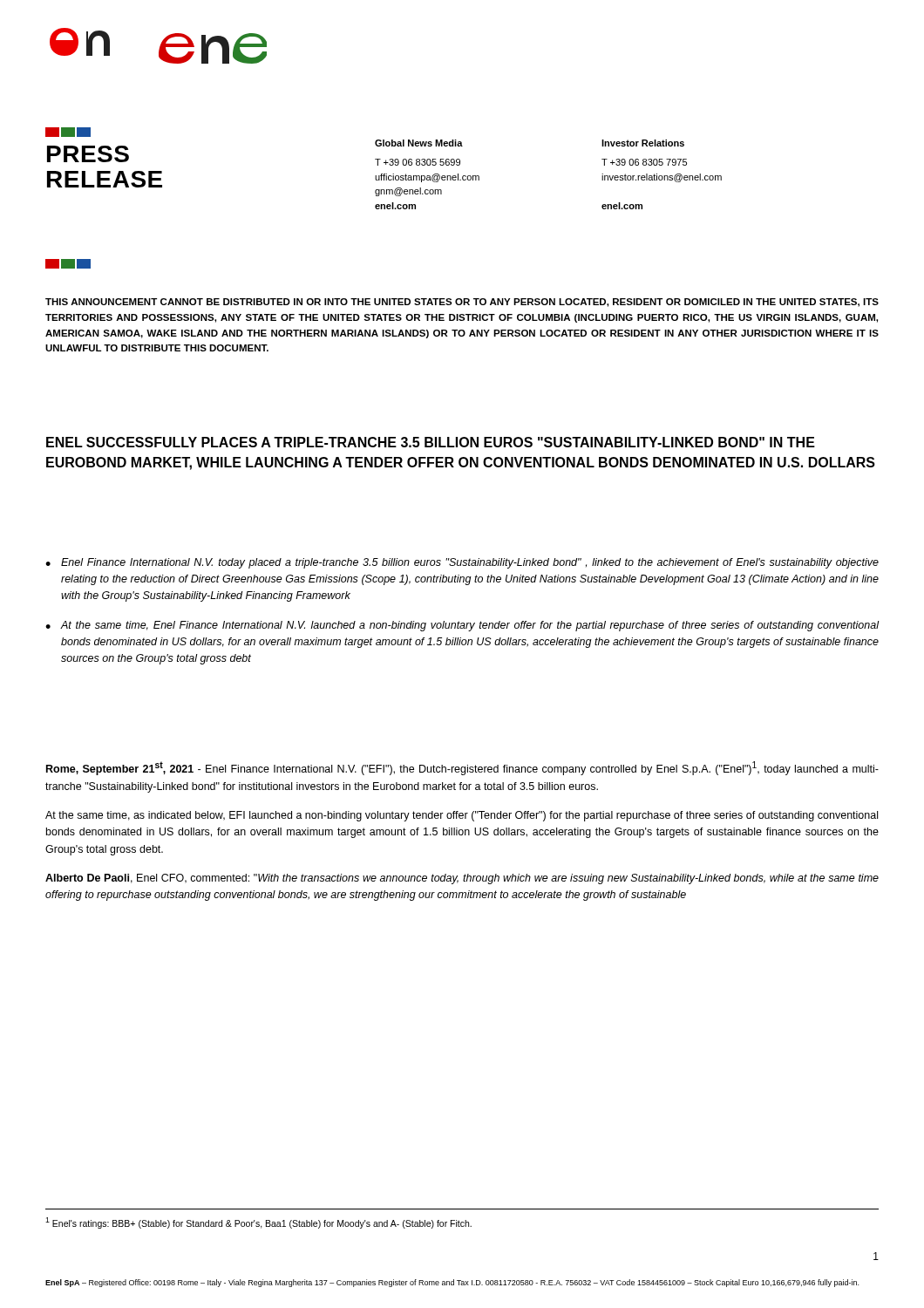Click on the text block starting "PRESS RELEASE"
Screen dimensions: 1308x924
105,167
